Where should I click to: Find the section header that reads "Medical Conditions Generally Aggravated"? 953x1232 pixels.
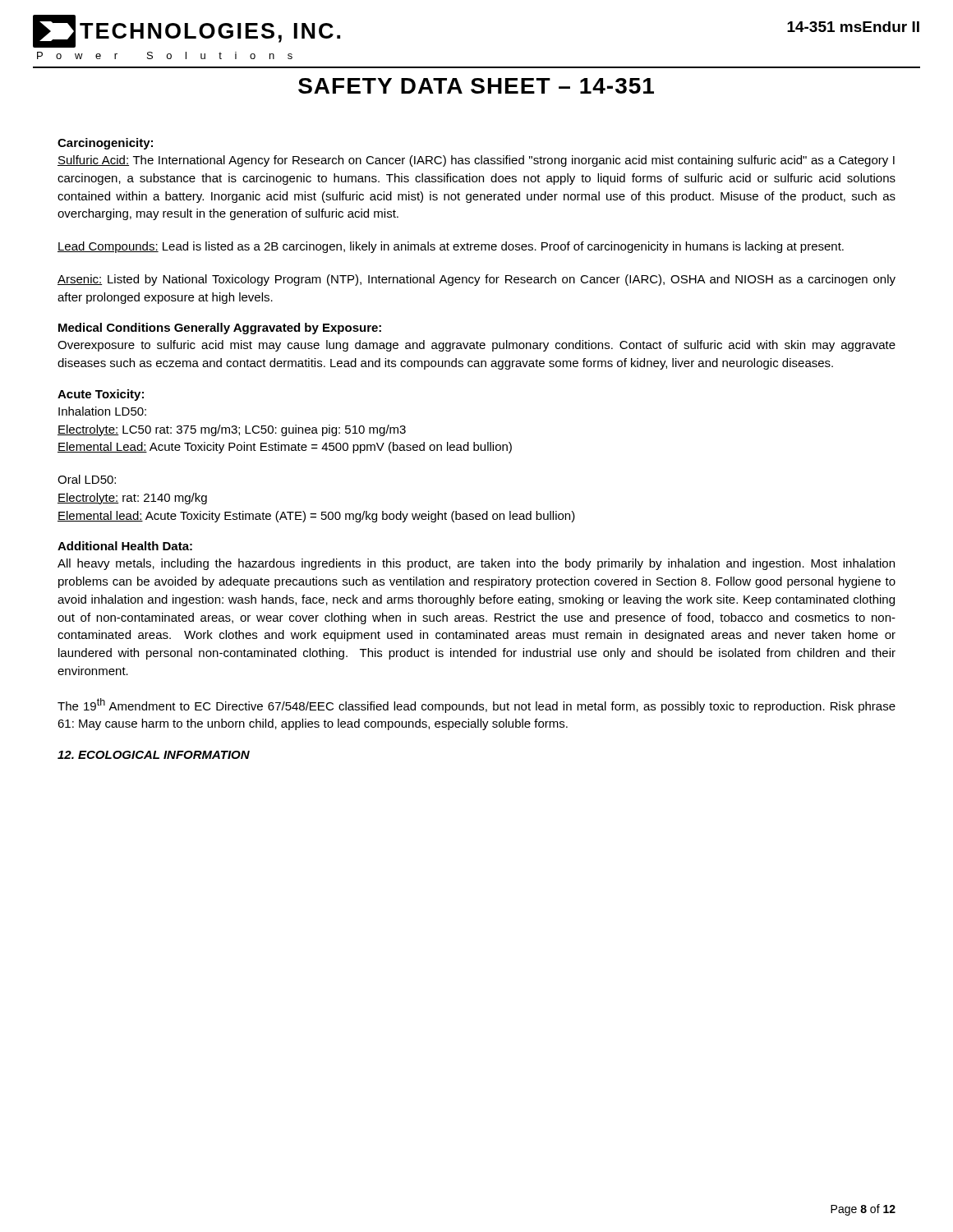click(x=220, y=328)
